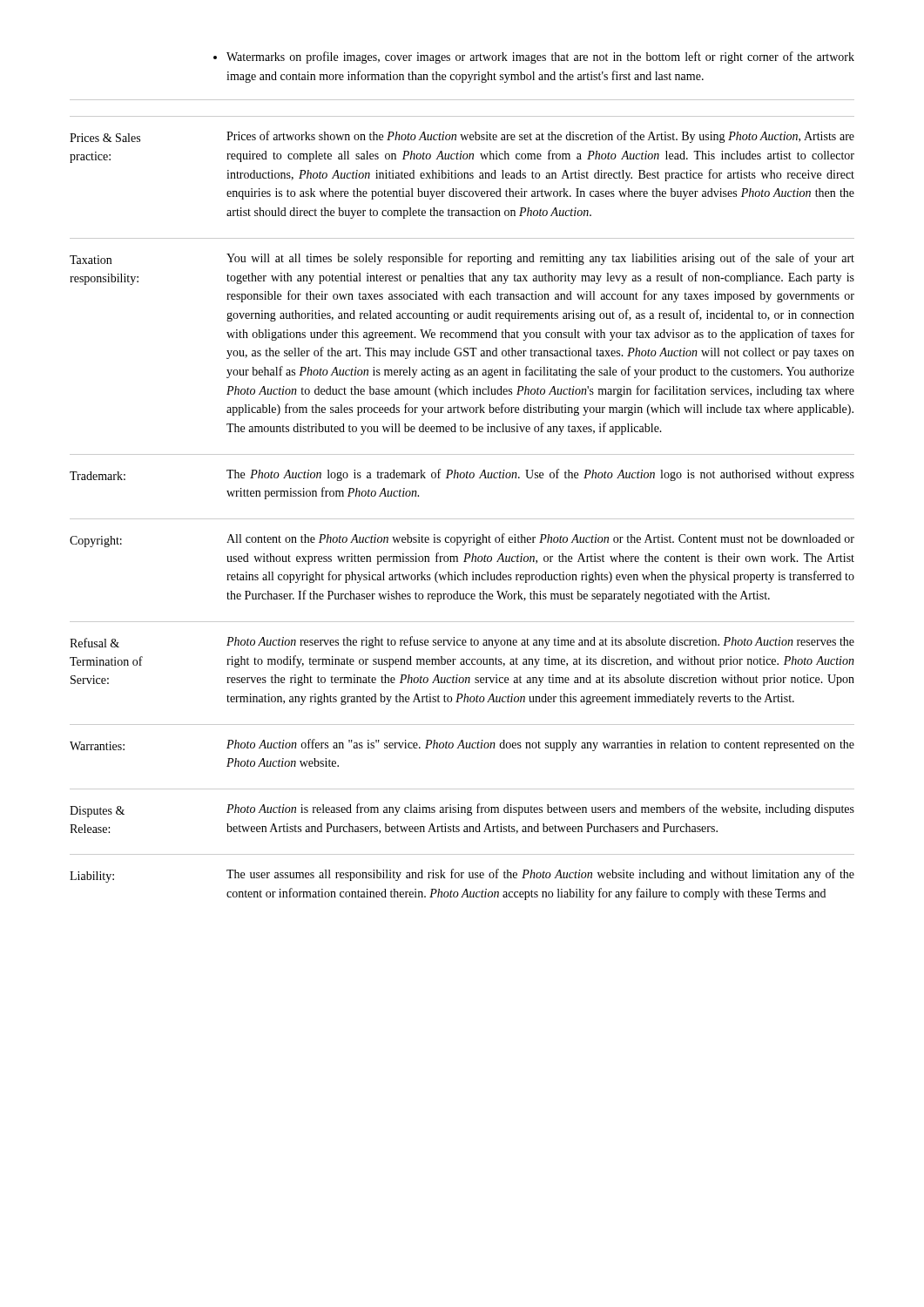Viewport: 924px width, 1307px height.
Task: Find the block on this page that starts "Photo Auction offers an "as"
Action: (540, 754)
